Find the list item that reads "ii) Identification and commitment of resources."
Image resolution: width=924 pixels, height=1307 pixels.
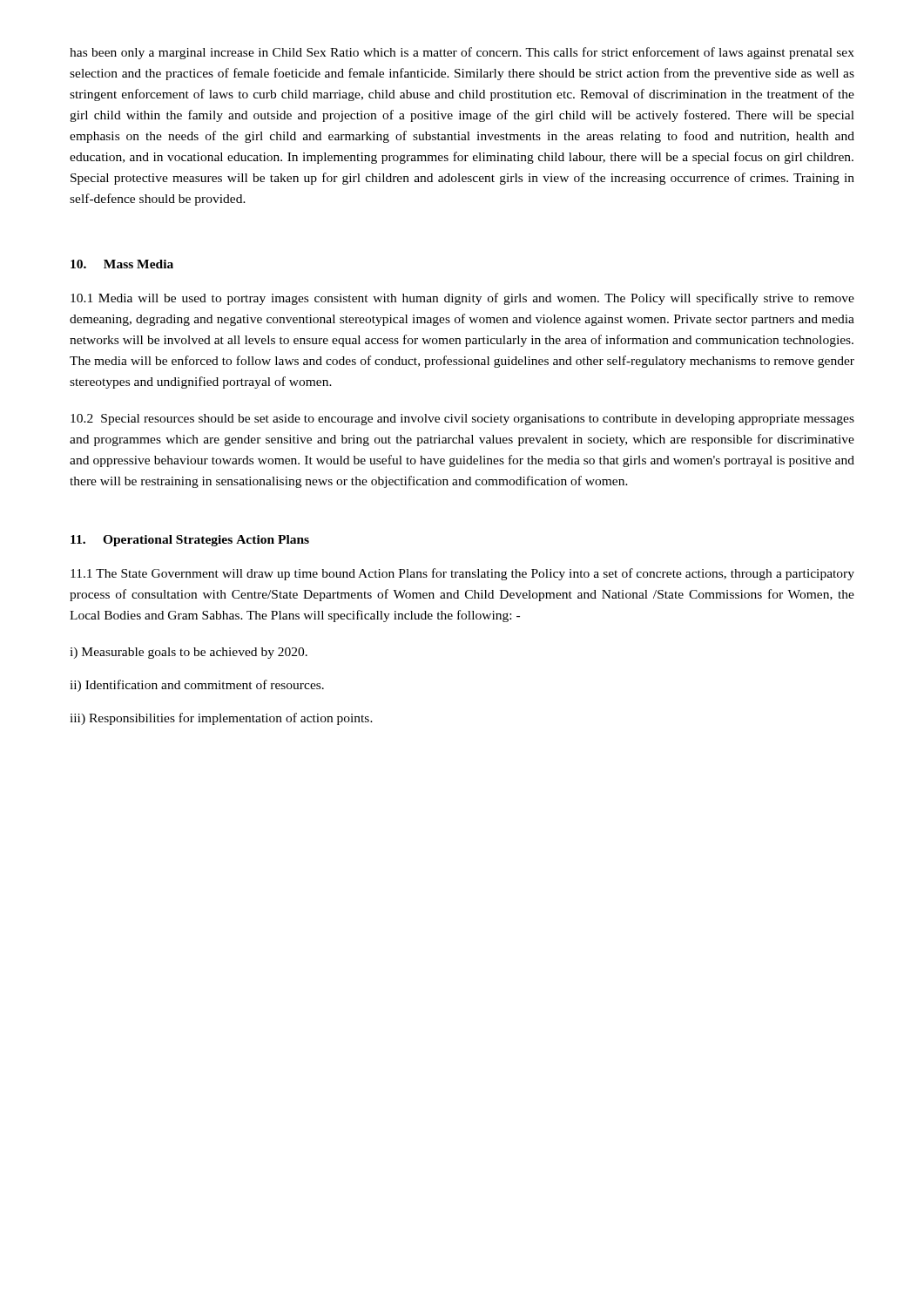click(x=197, y=685)
